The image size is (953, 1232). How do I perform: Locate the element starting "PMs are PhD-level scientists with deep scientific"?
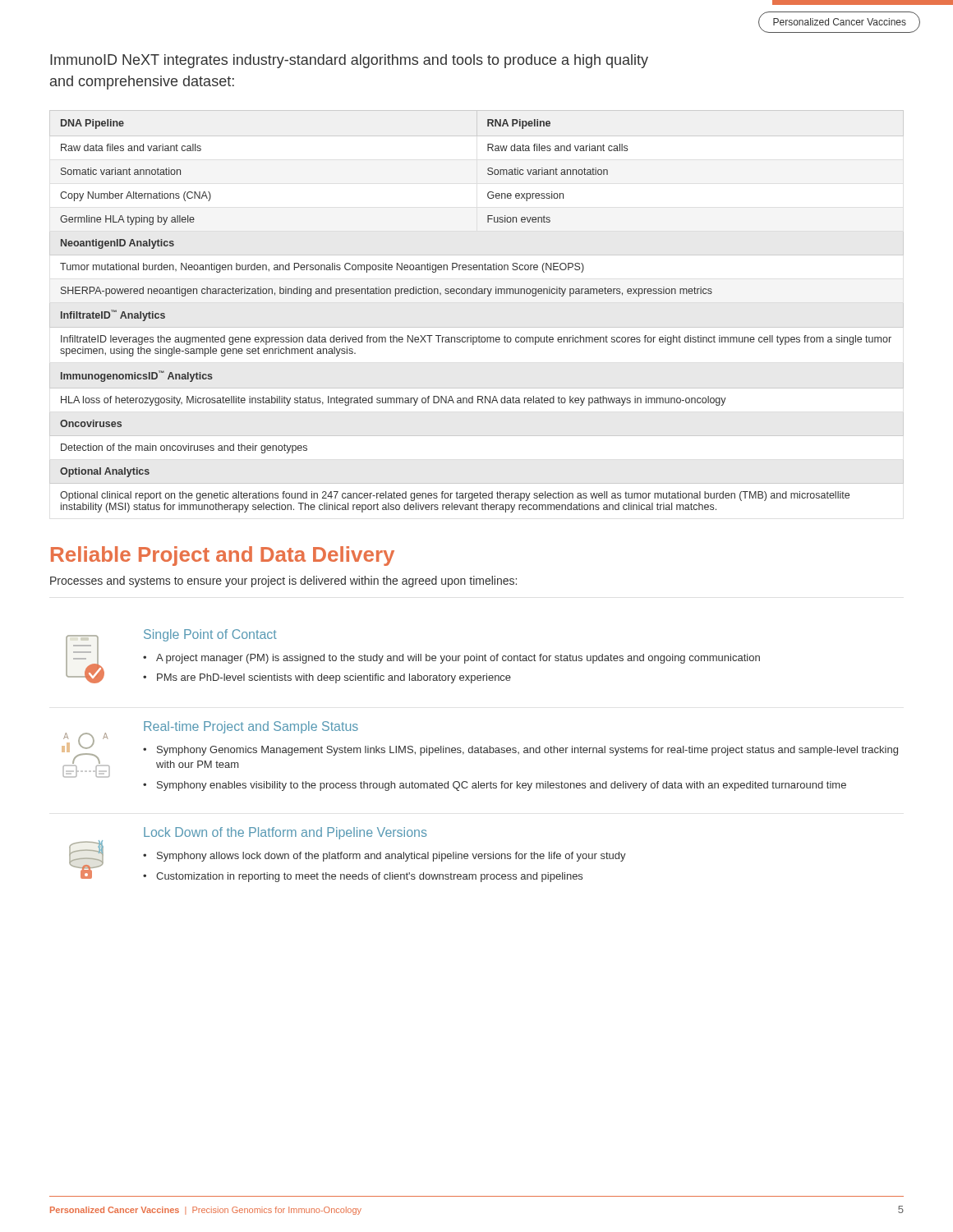[x=334, y=677]
